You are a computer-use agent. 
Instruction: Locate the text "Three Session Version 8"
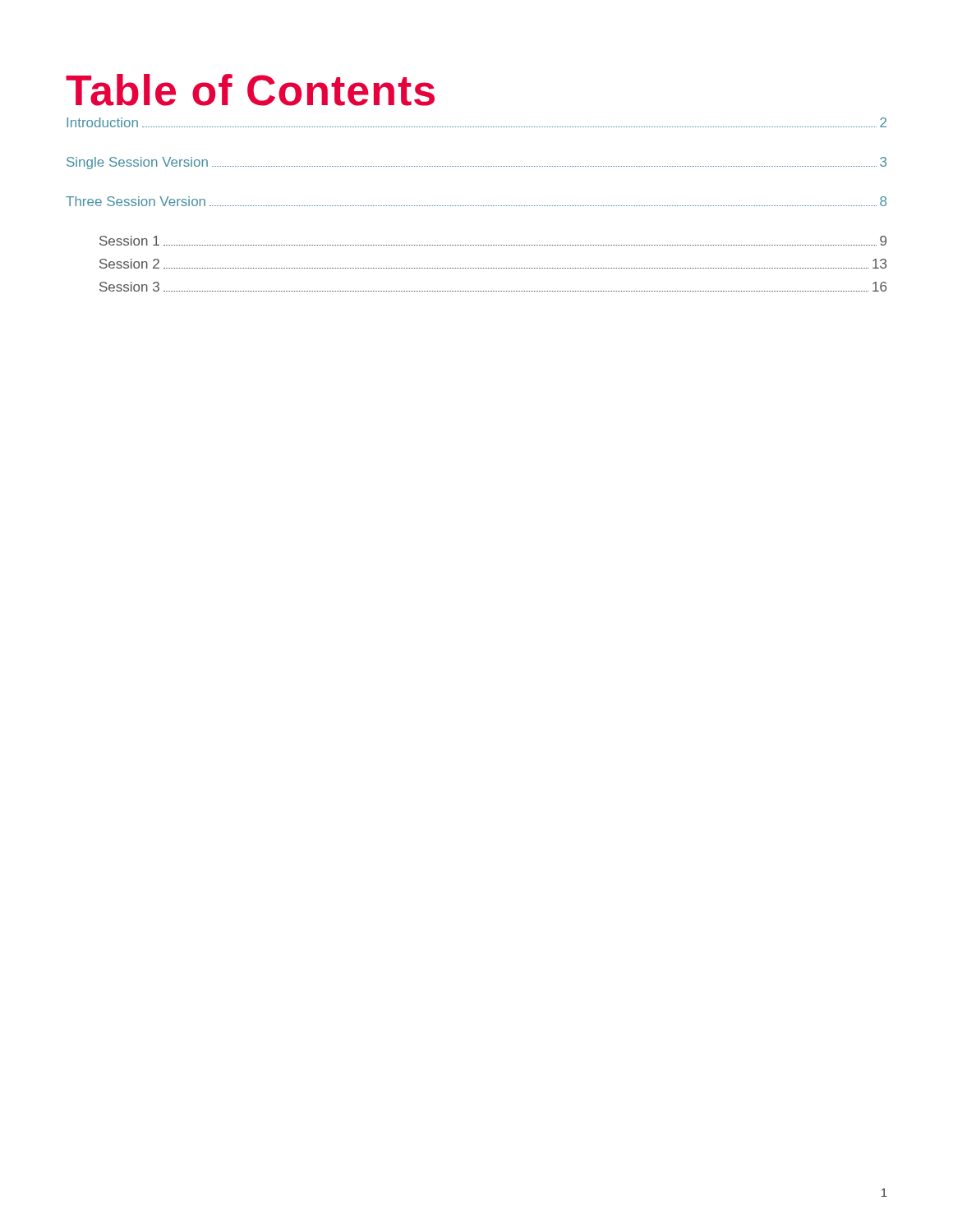476,202
